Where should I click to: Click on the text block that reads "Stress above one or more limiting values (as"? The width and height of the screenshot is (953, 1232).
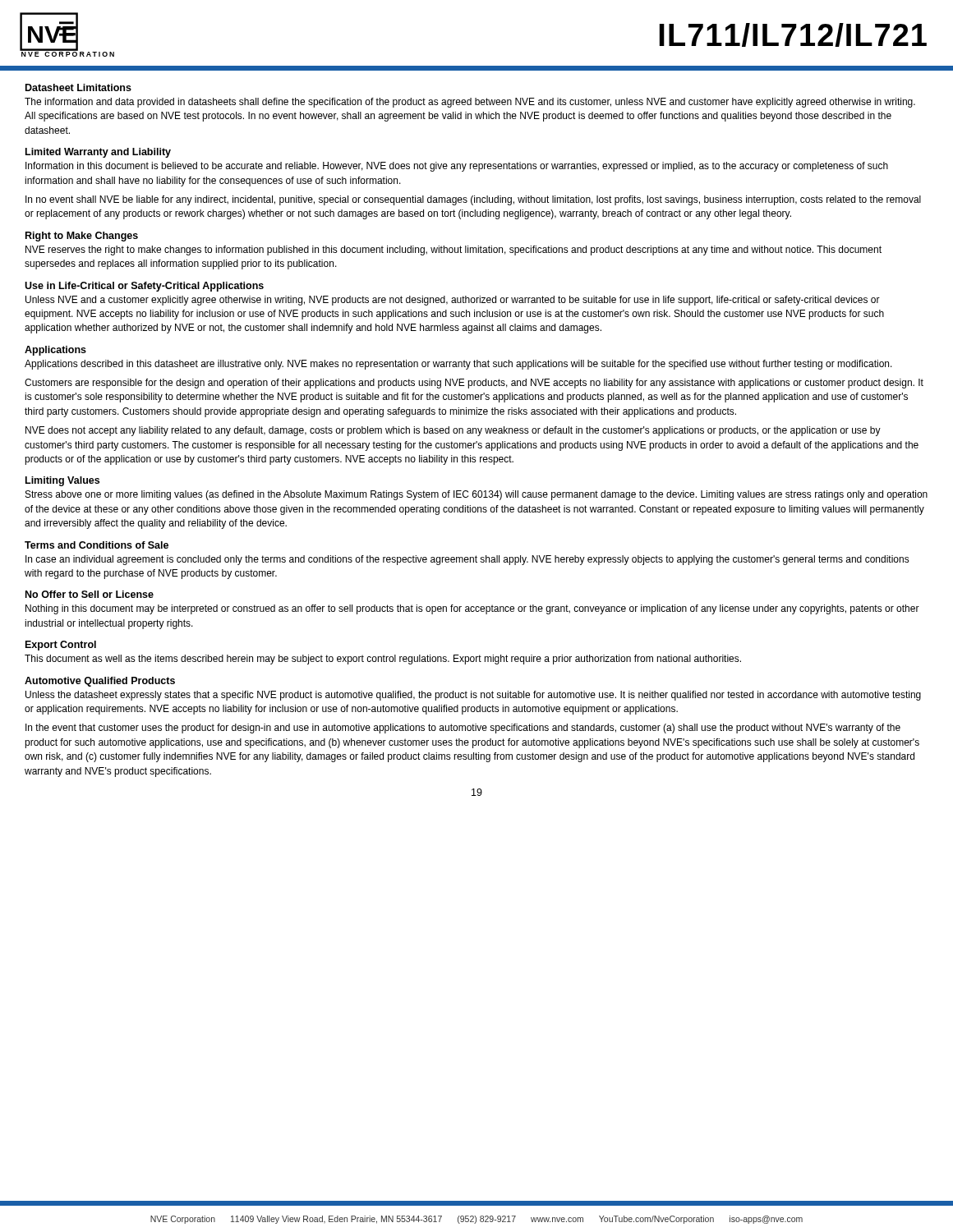(476, 509)
